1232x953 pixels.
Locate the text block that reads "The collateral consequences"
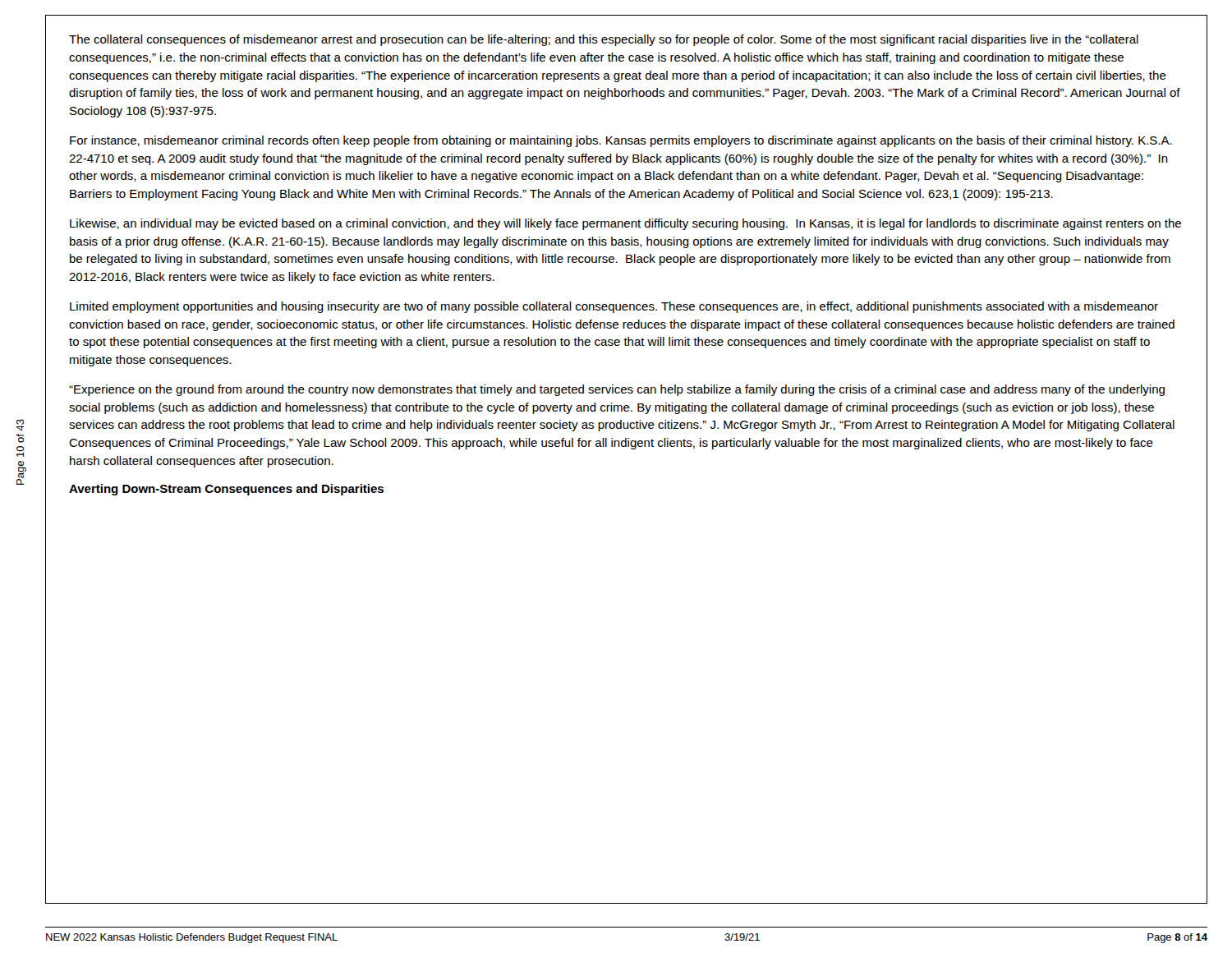point(624,75)
